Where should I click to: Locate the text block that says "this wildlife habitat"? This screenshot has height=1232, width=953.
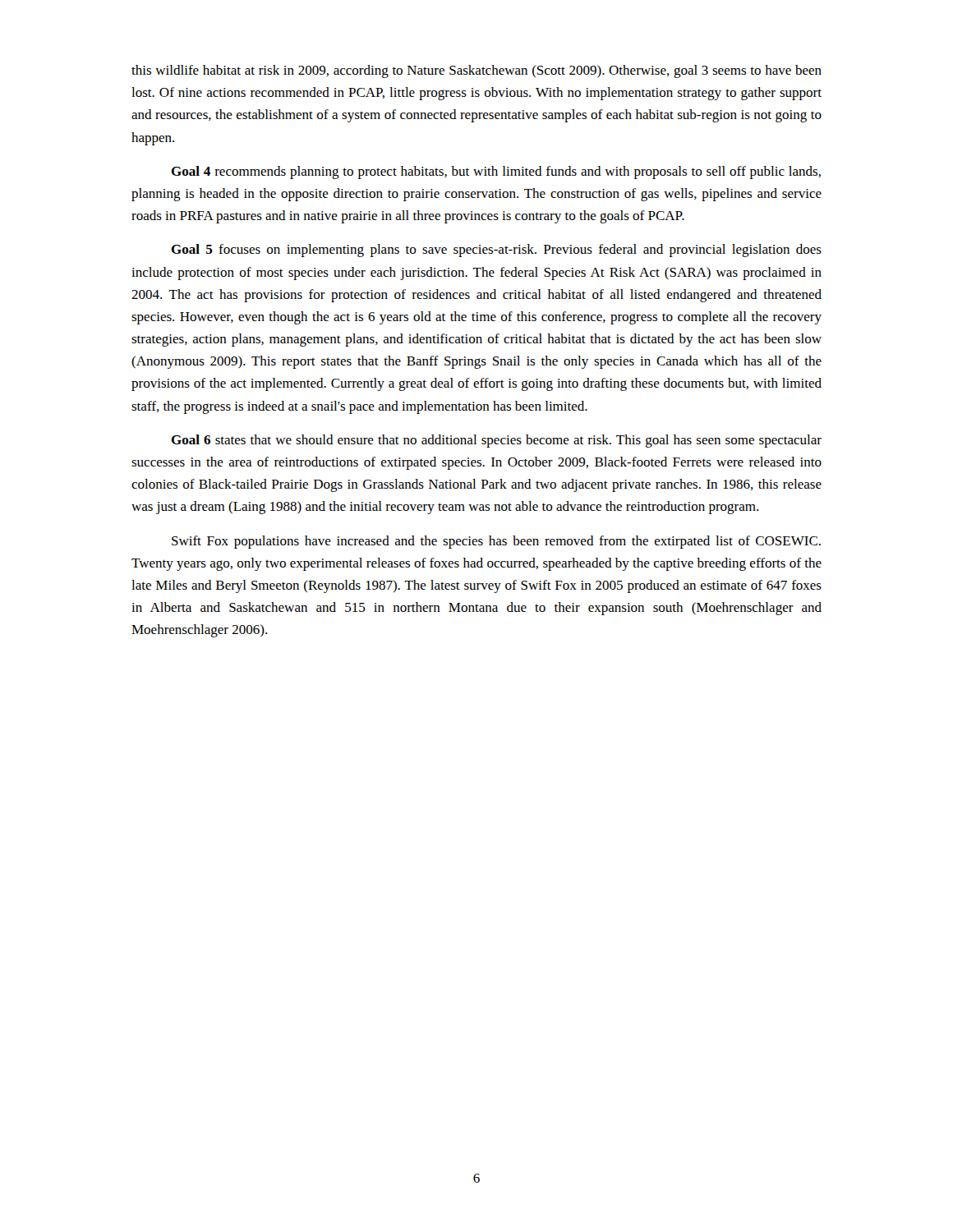pyautogui.click(x=476, y=104)
